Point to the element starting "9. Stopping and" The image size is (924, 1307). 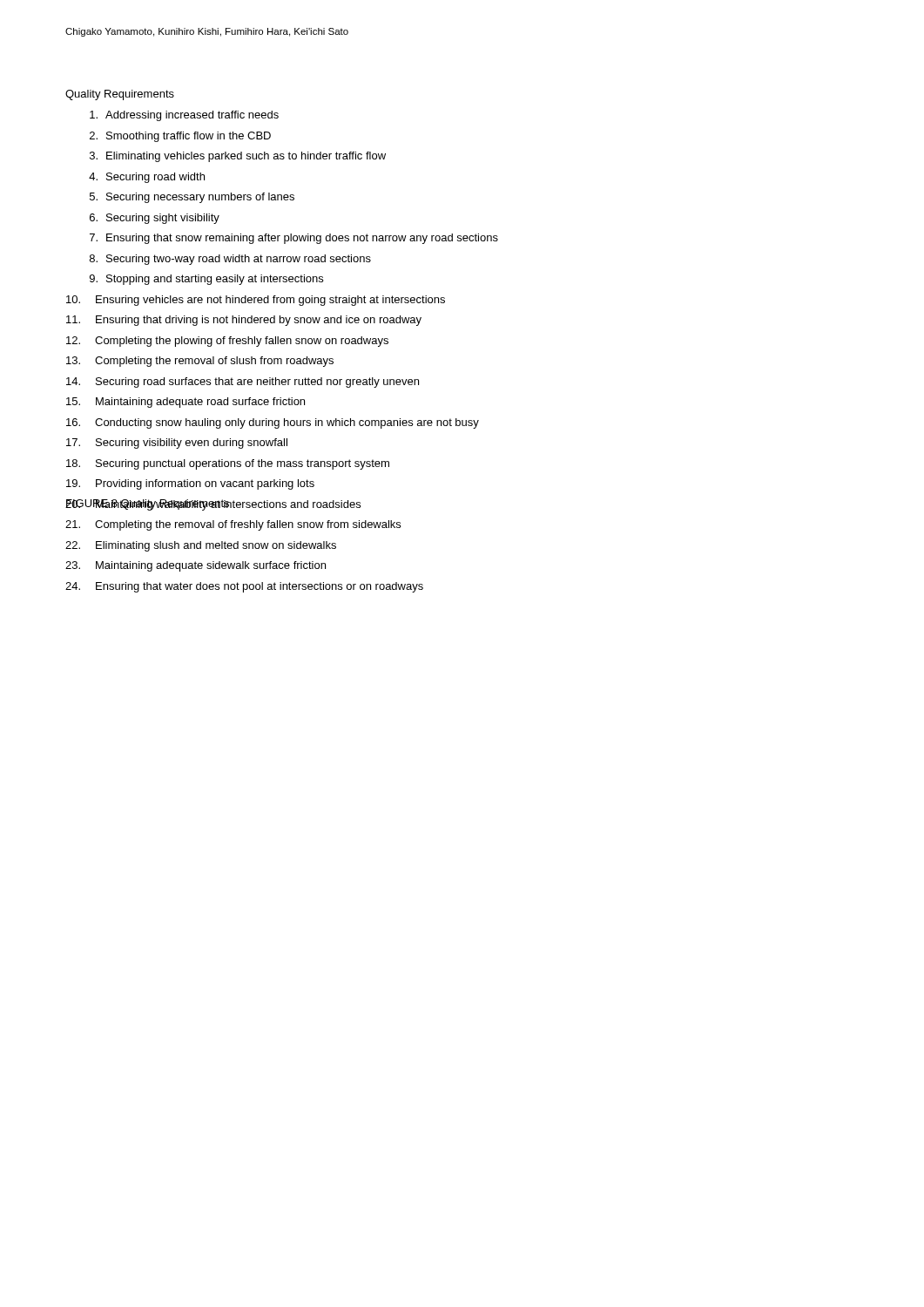coord(195,279)
